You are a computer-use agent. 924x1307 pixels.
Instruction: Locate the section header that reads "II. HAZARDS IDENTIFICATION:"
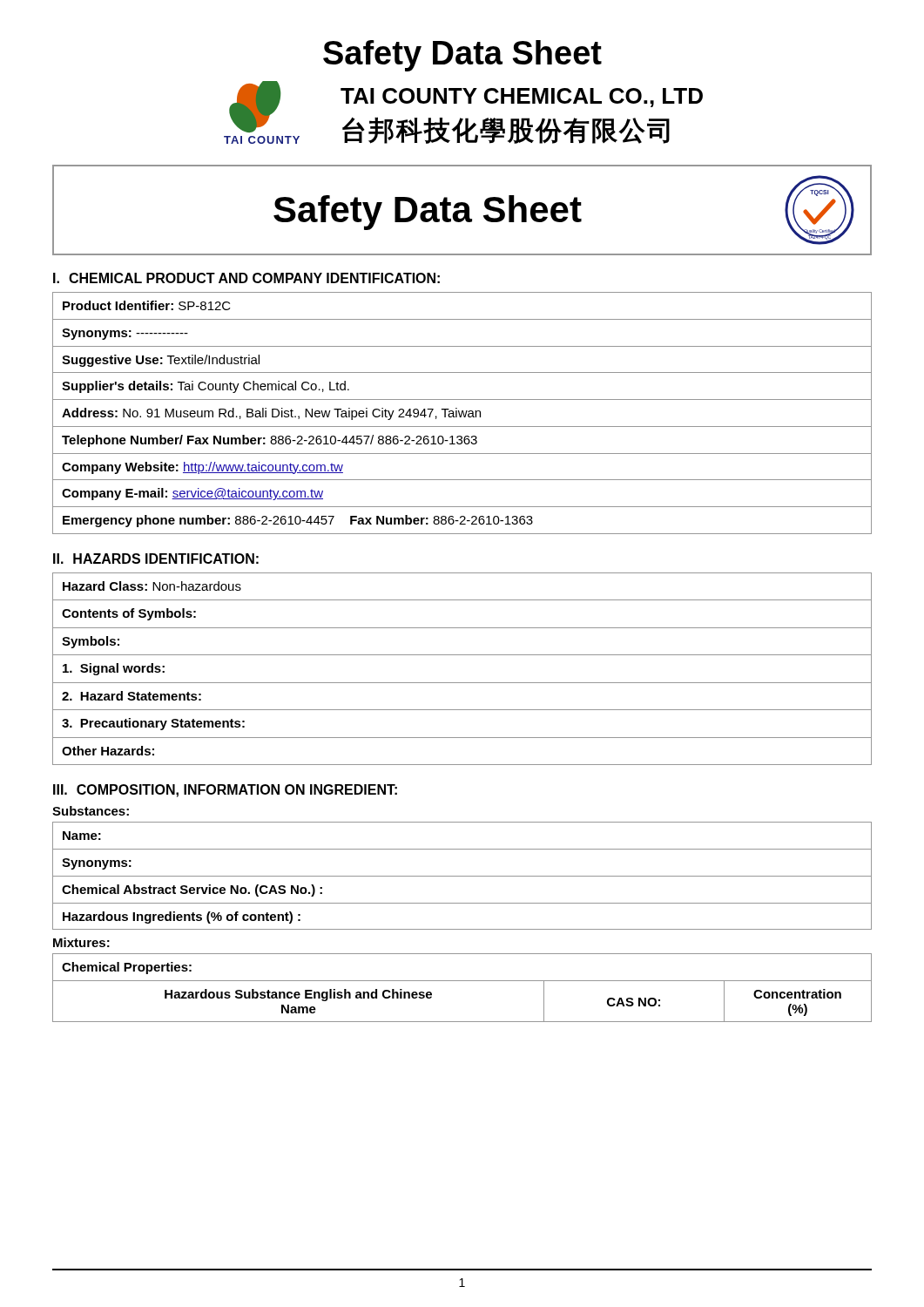tap(156, 559)
